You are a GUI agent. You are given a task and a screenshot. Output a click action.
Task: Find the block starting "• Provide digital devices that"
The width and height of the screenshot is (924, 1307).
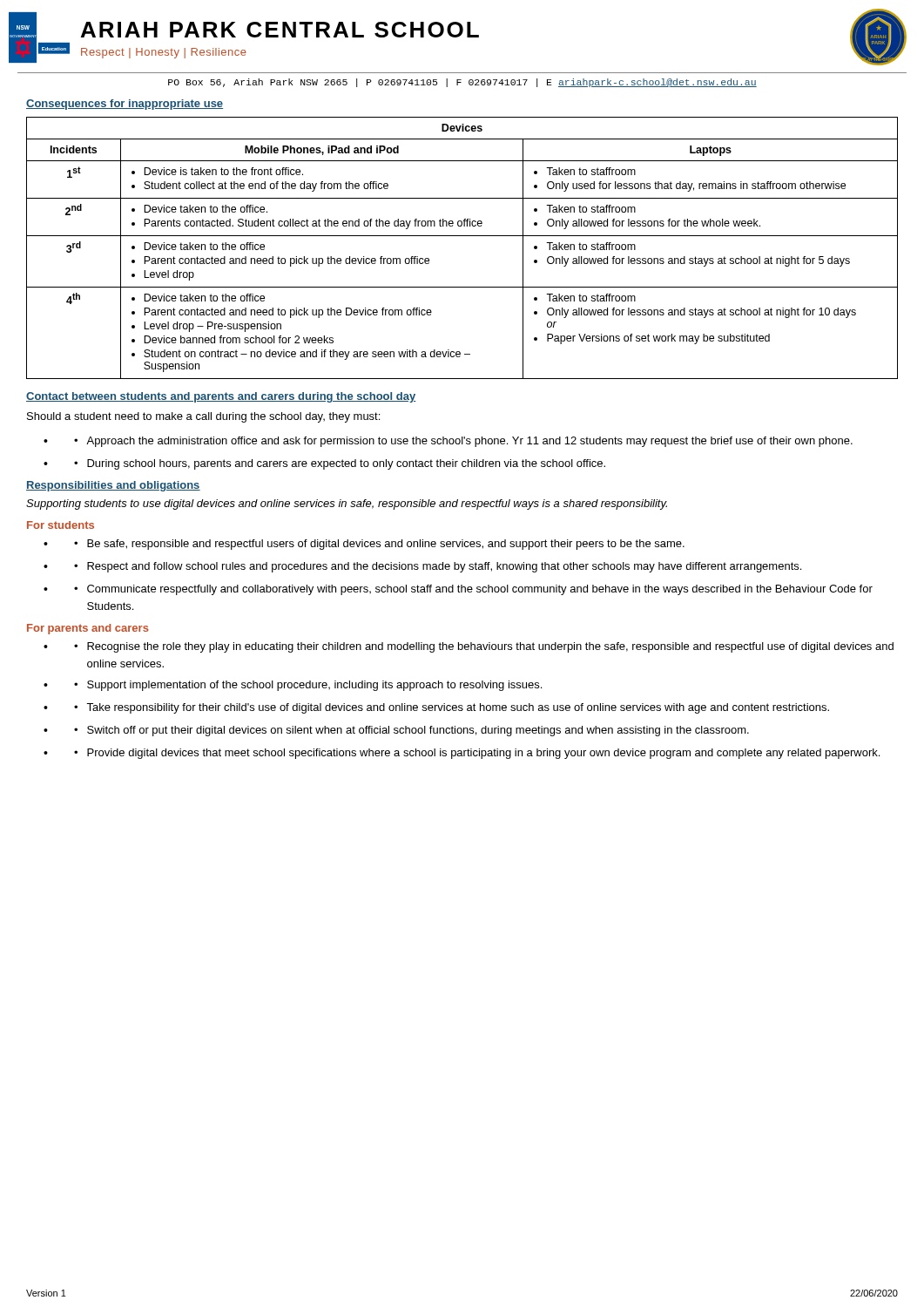(477, 753)
